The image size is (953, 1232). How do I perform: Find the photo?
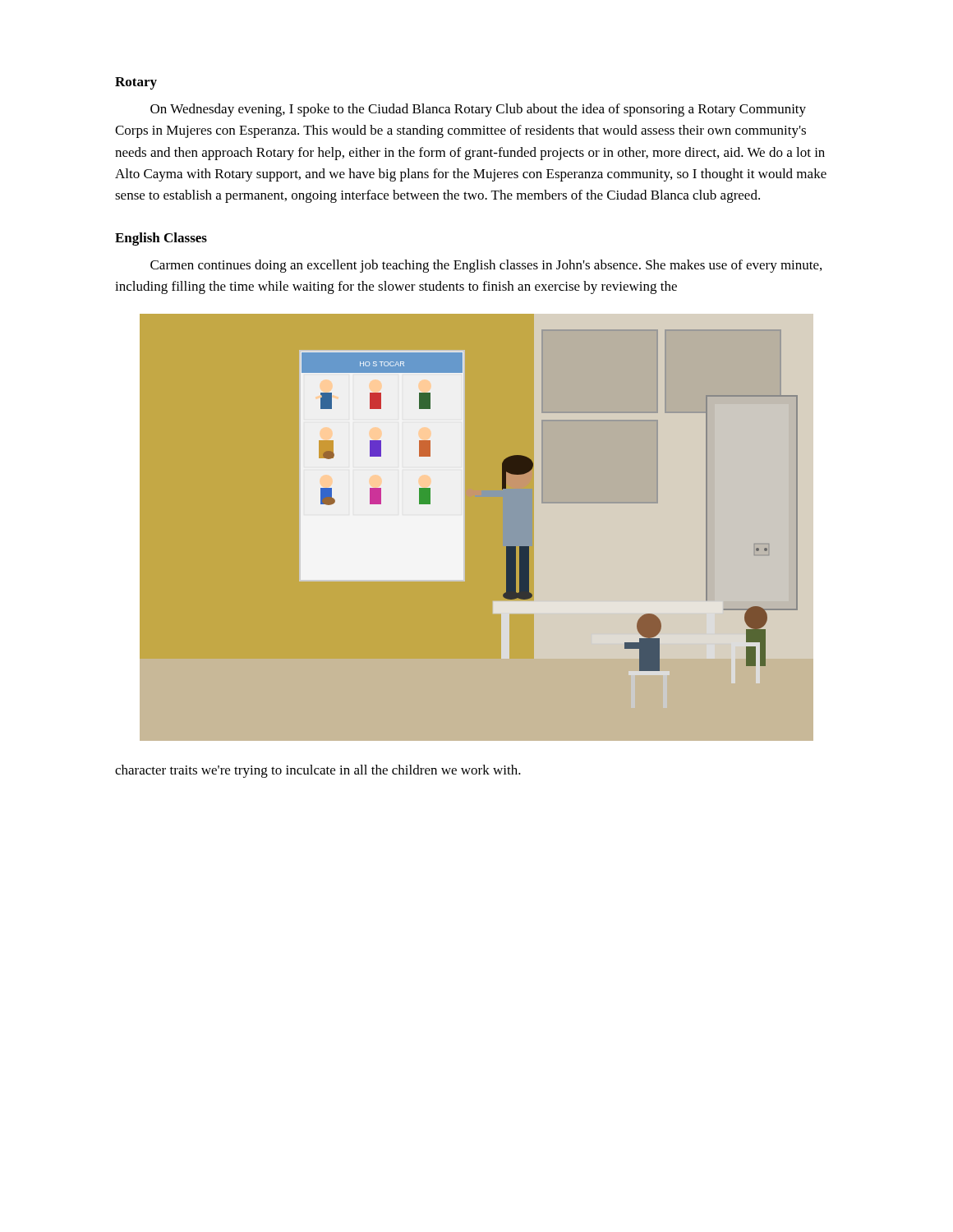click(x=476, y=530)
